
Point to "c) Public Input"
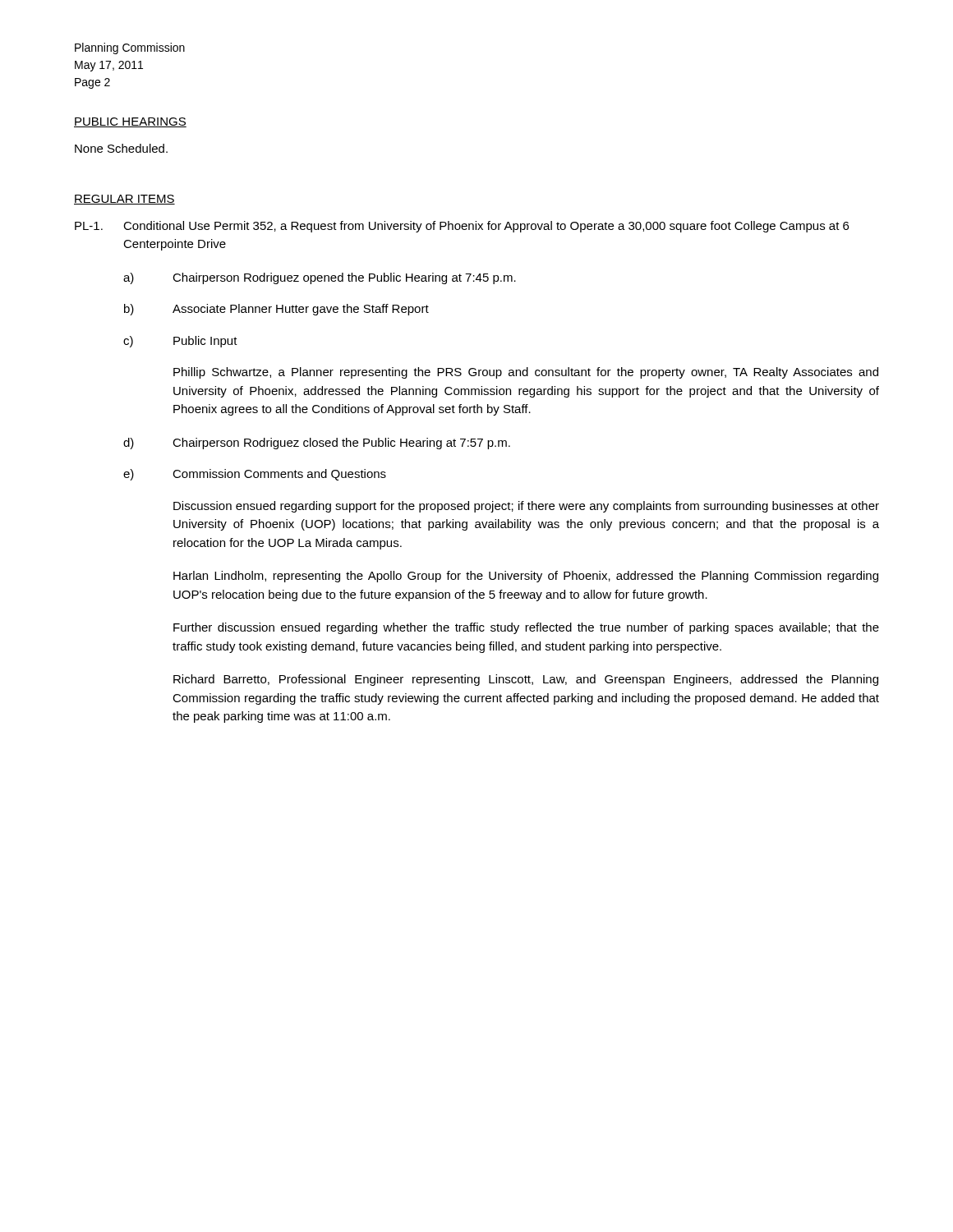tap(180, 342)
